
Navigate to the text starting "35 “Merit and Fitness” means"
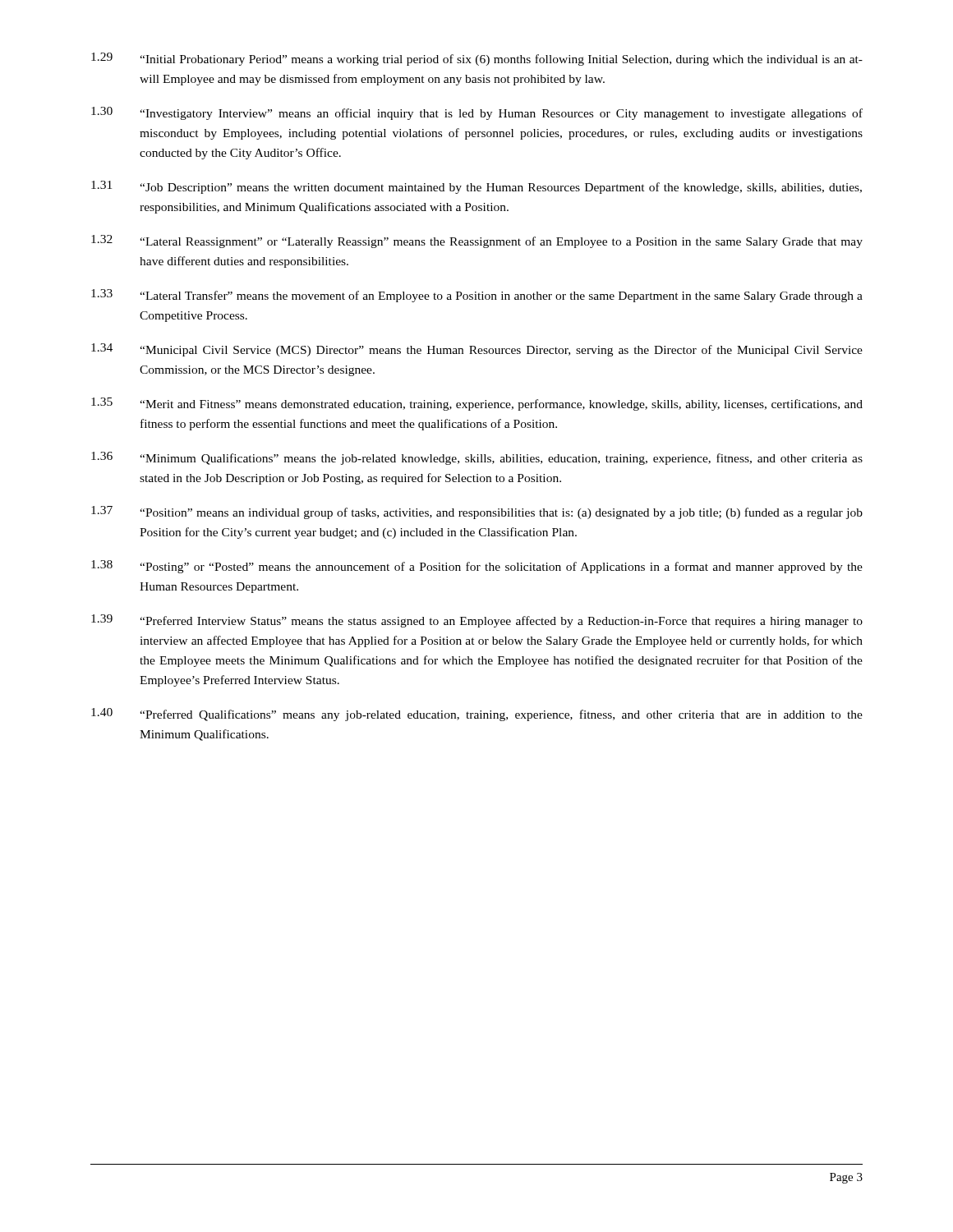pos(476,414)
